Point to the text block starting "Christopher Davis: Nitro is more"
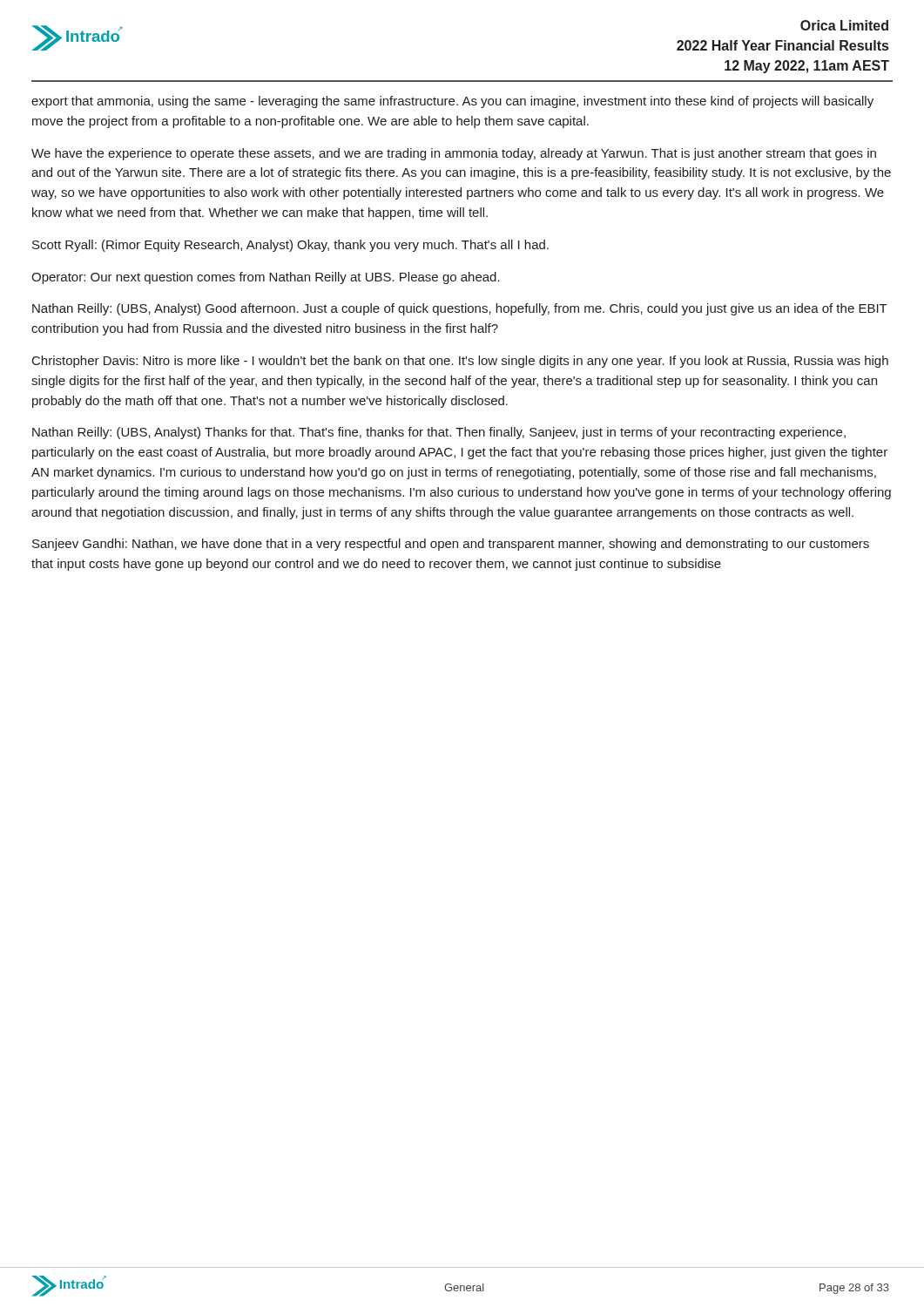The height and width of the screenshot is (1307, 924). coord(462,381)
